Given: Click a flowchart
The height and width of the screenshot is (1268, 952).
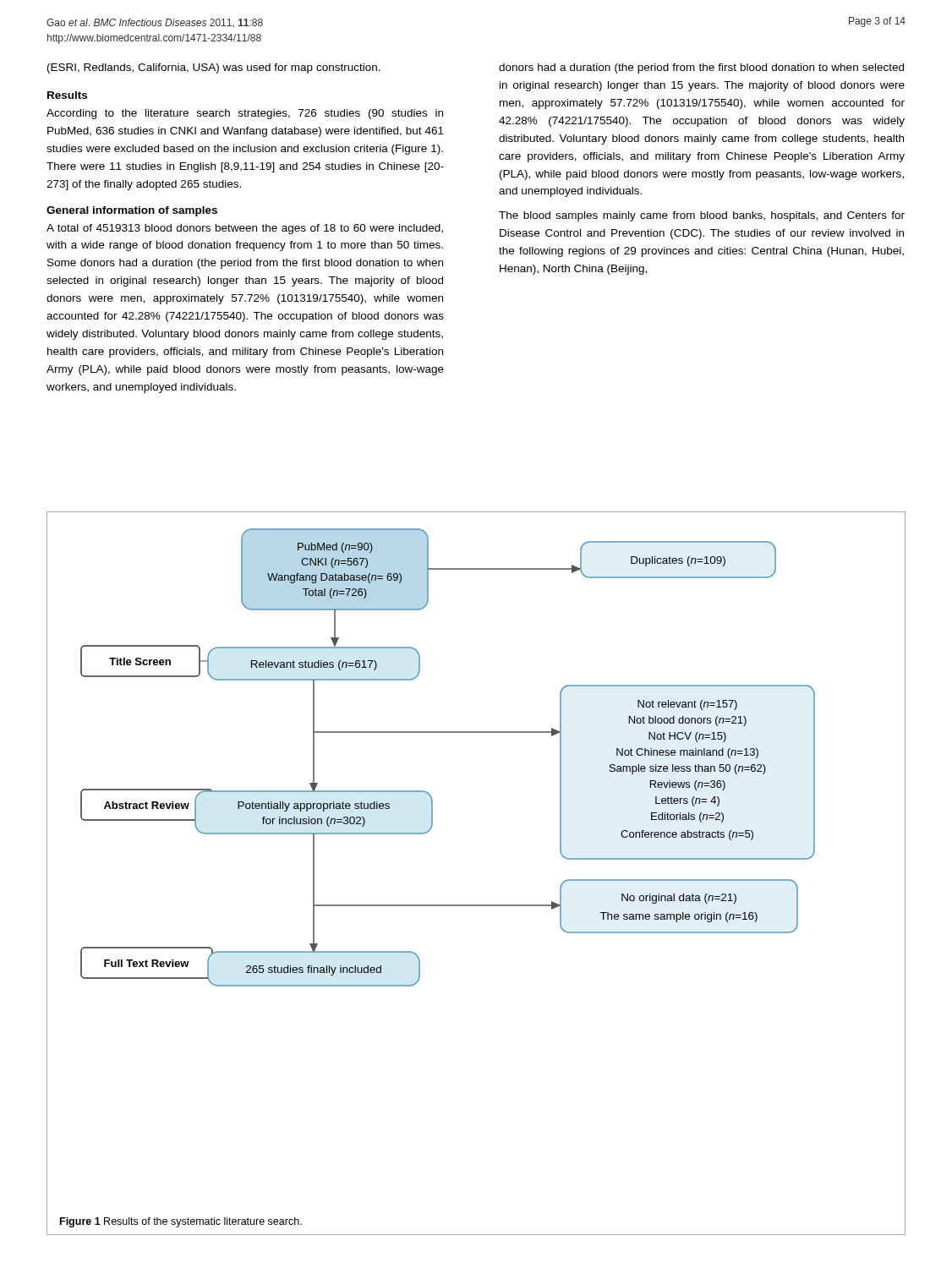Looking at the screenshot, I should point(476,873).
